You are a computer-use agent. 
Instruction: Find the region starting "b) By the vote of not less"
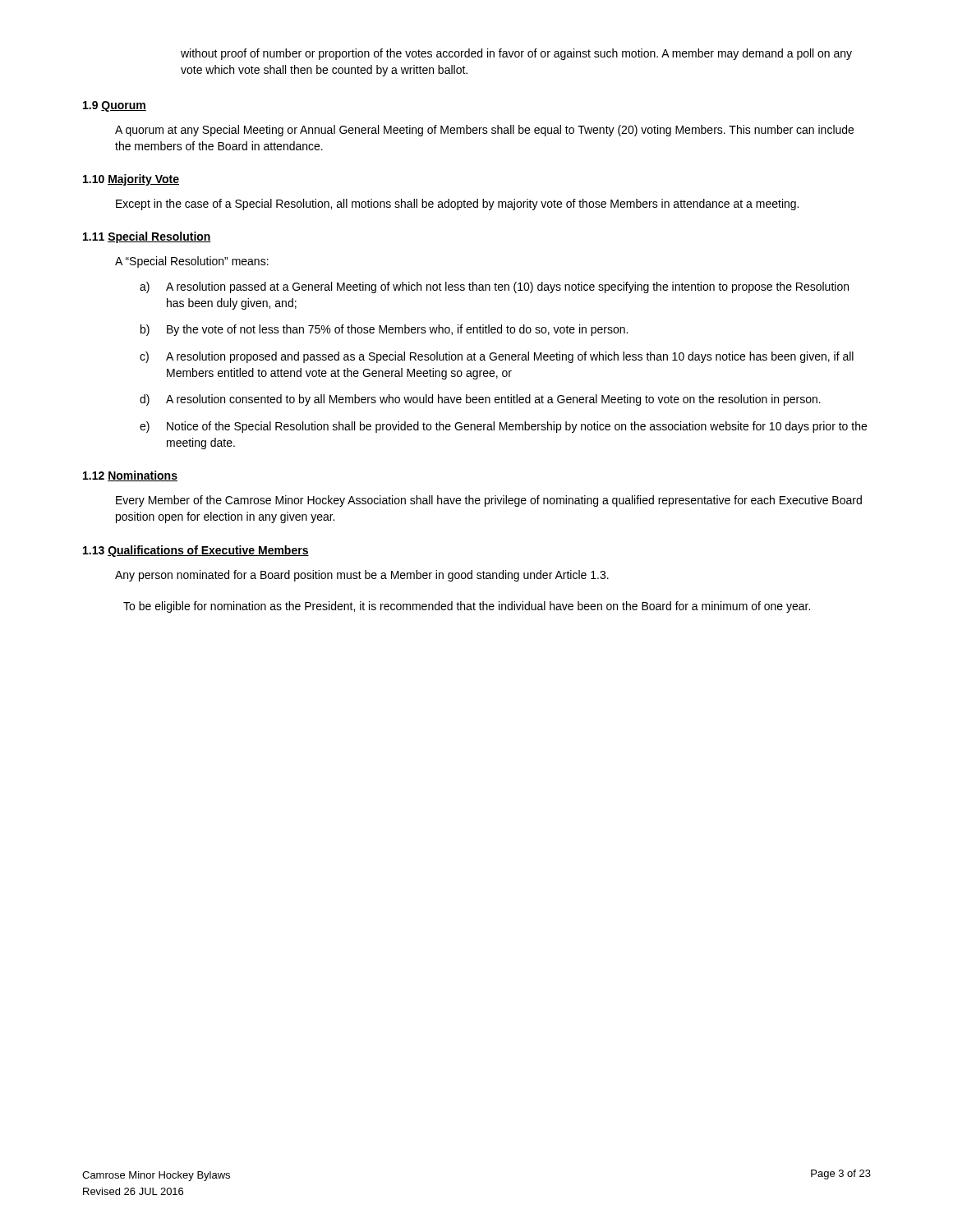pyautogui.click(x=505, y=330)
